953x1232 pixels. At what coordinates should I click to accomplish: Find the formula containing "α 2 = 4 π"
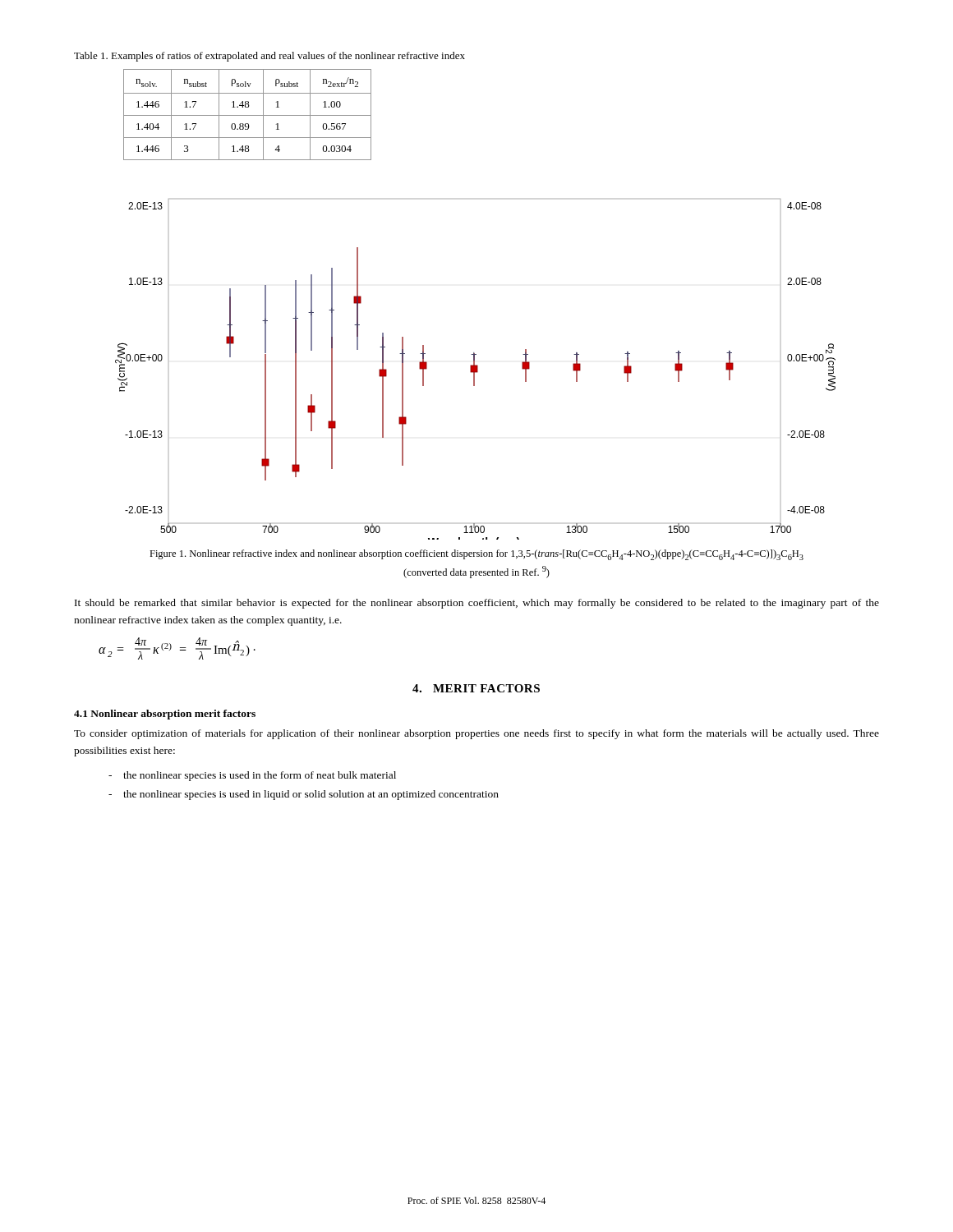click(205, 648)
